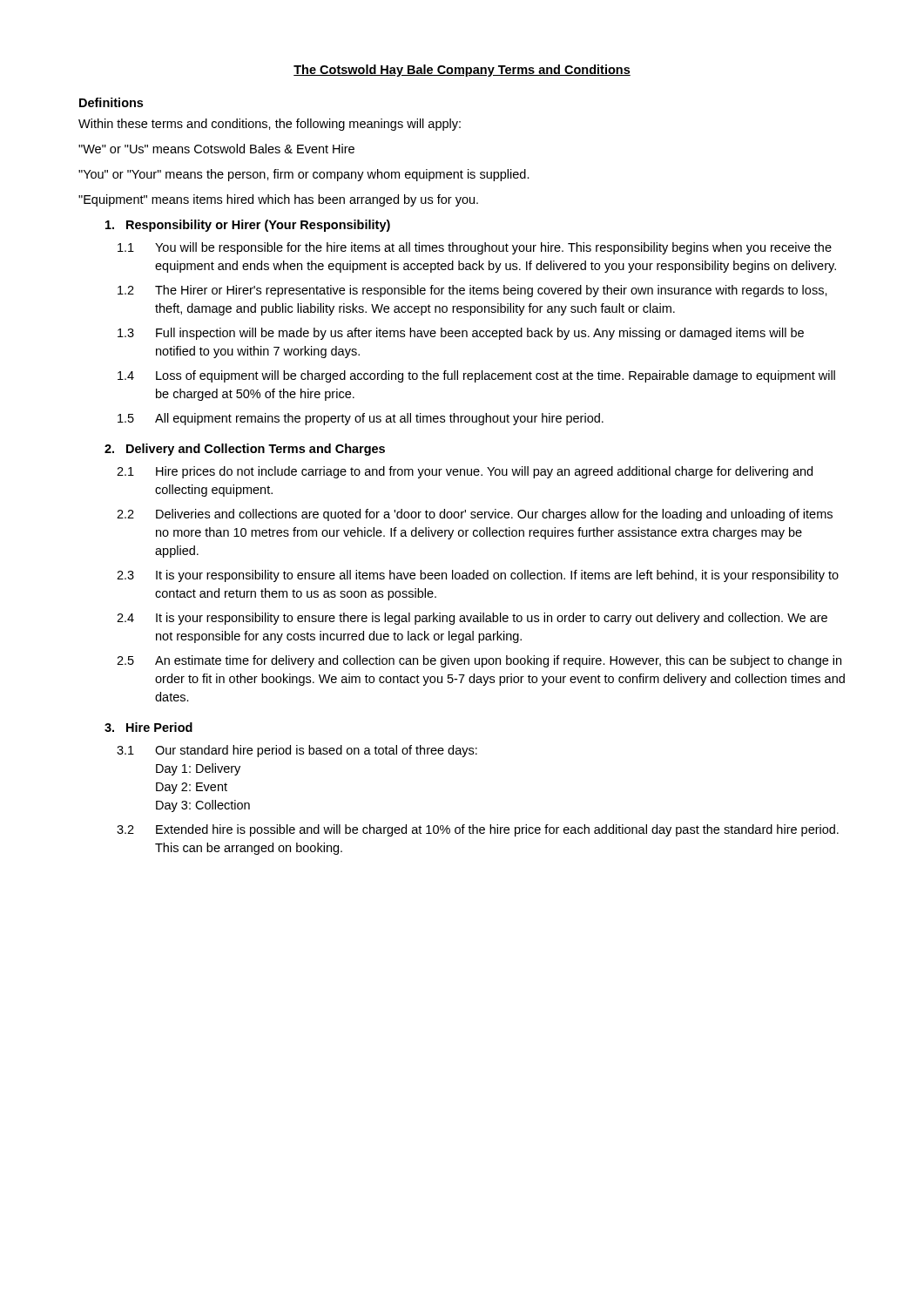Click on the region starting "5 All equipment remains the property"
Image resolution: width=924 pixels, height=1307 pixels.
[x=481, y=419]
